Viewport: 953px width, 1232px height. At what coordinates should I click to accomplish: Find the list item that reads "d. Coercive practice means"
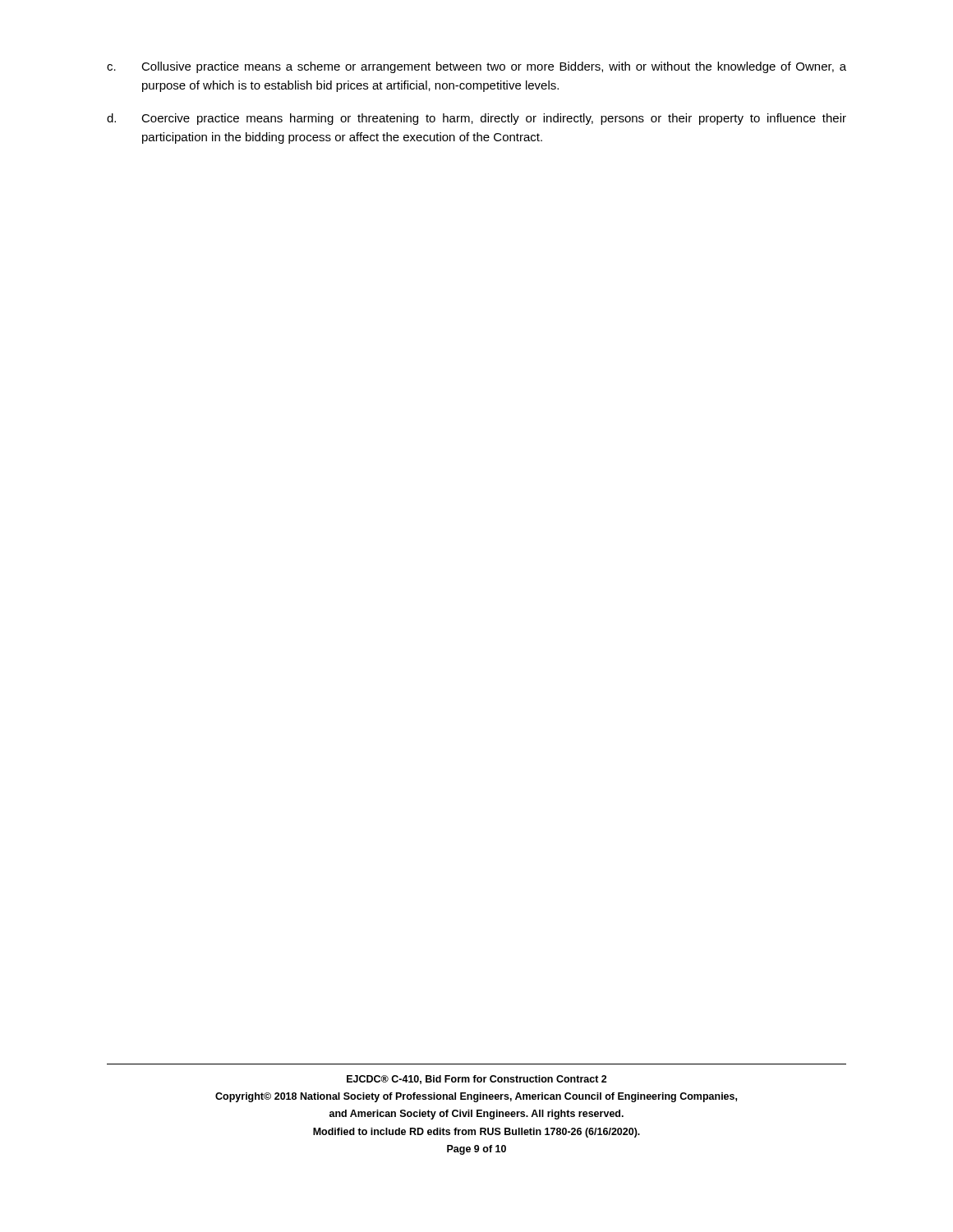pos(476,128)
